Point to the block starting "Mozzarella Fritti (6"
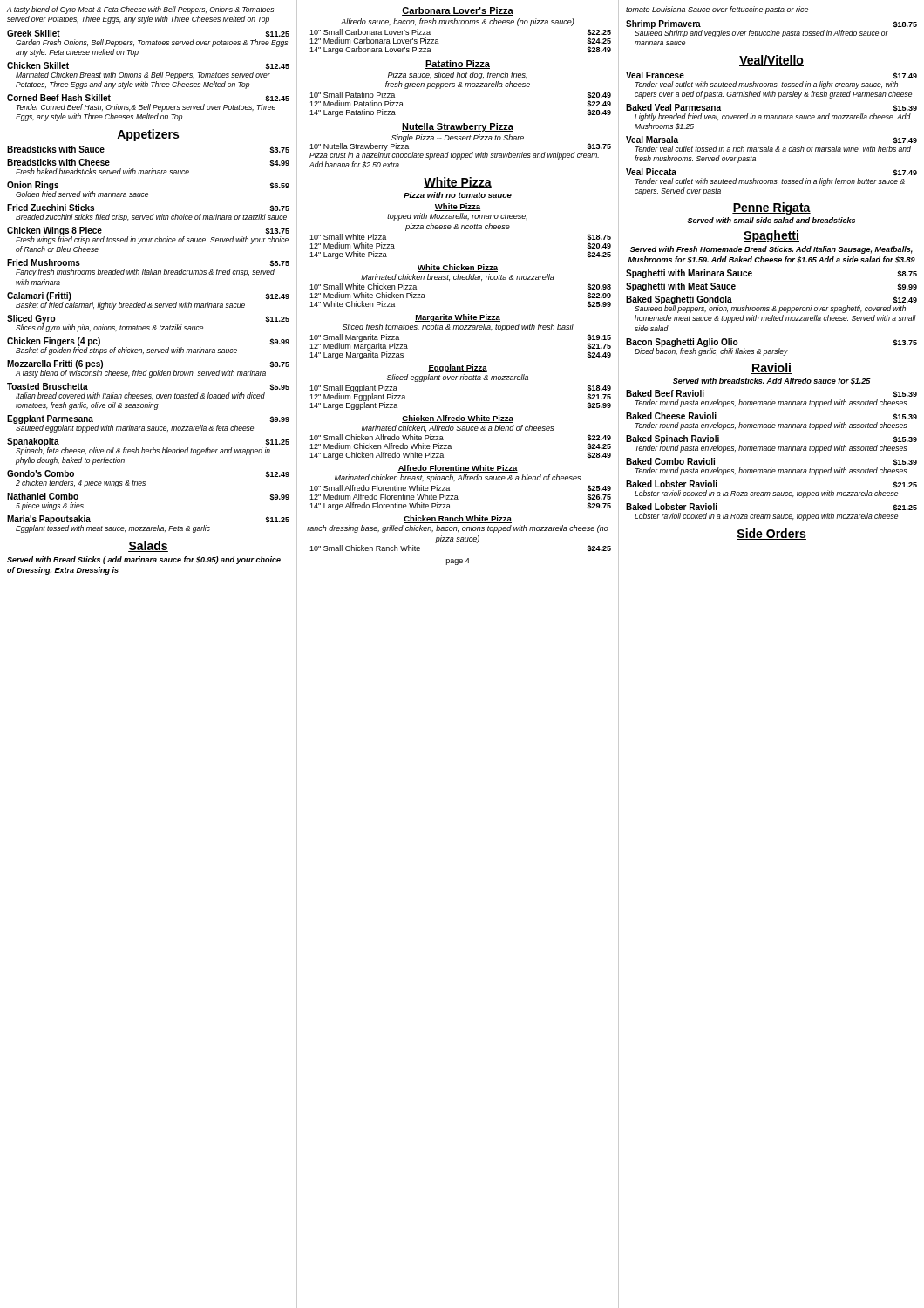This screenshot has width=924, height=1308. (148, 369)
